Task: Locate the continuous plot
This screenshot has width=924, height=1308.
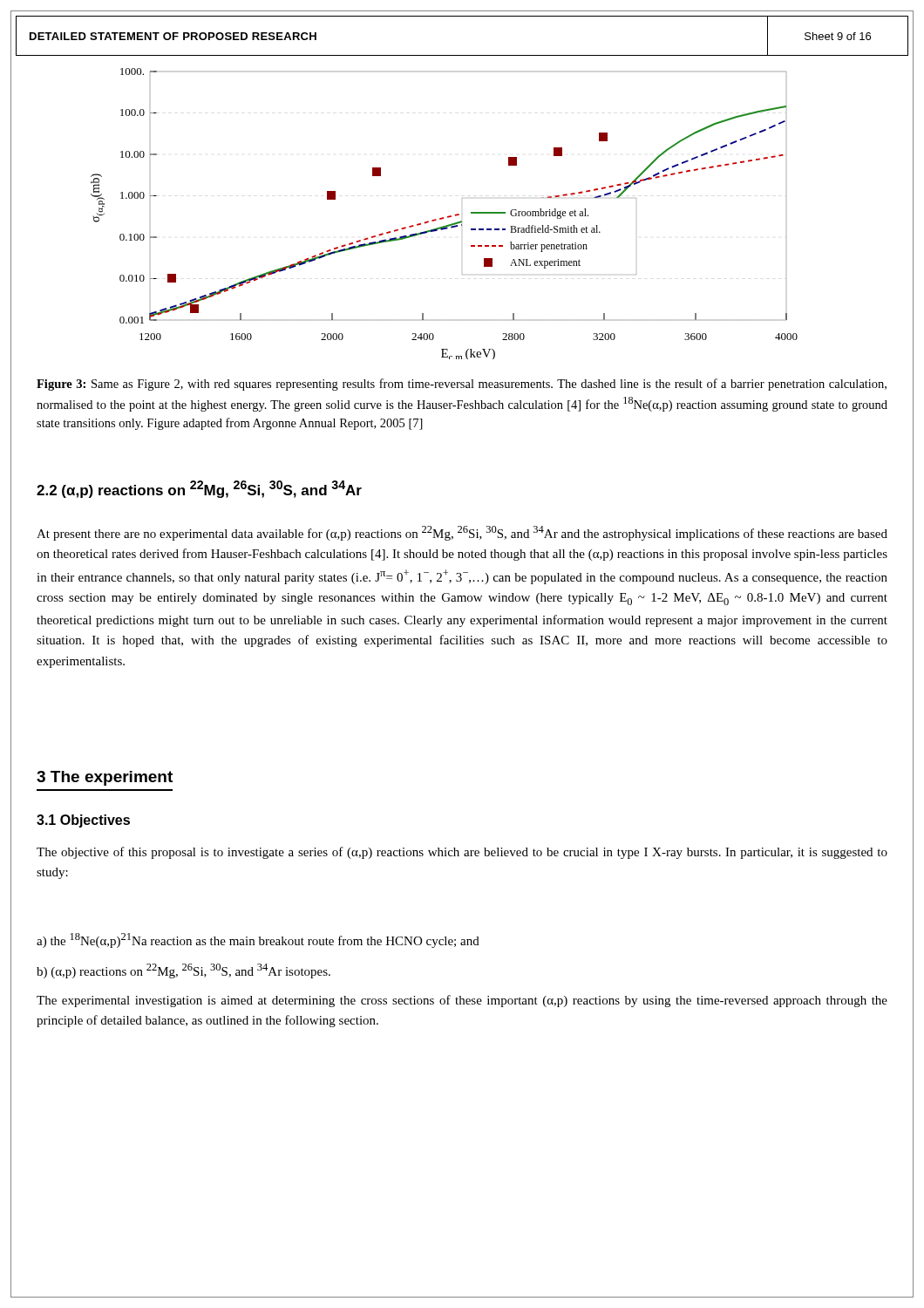Action: pyautogui.click(x=453, y=213)
